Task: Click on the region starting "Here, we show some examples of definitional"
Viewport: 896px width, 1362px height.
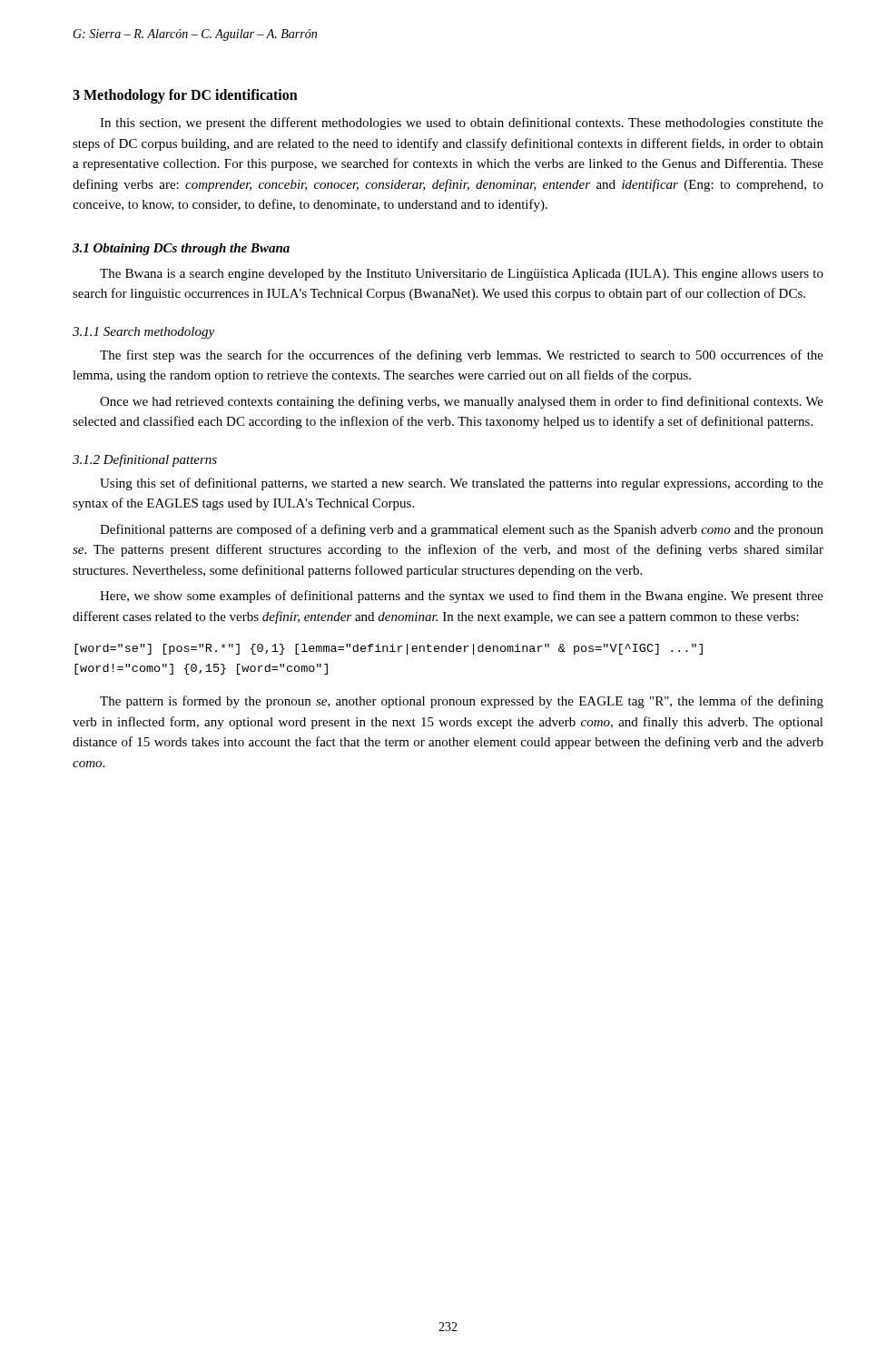Action: click(x=448, y=606)
